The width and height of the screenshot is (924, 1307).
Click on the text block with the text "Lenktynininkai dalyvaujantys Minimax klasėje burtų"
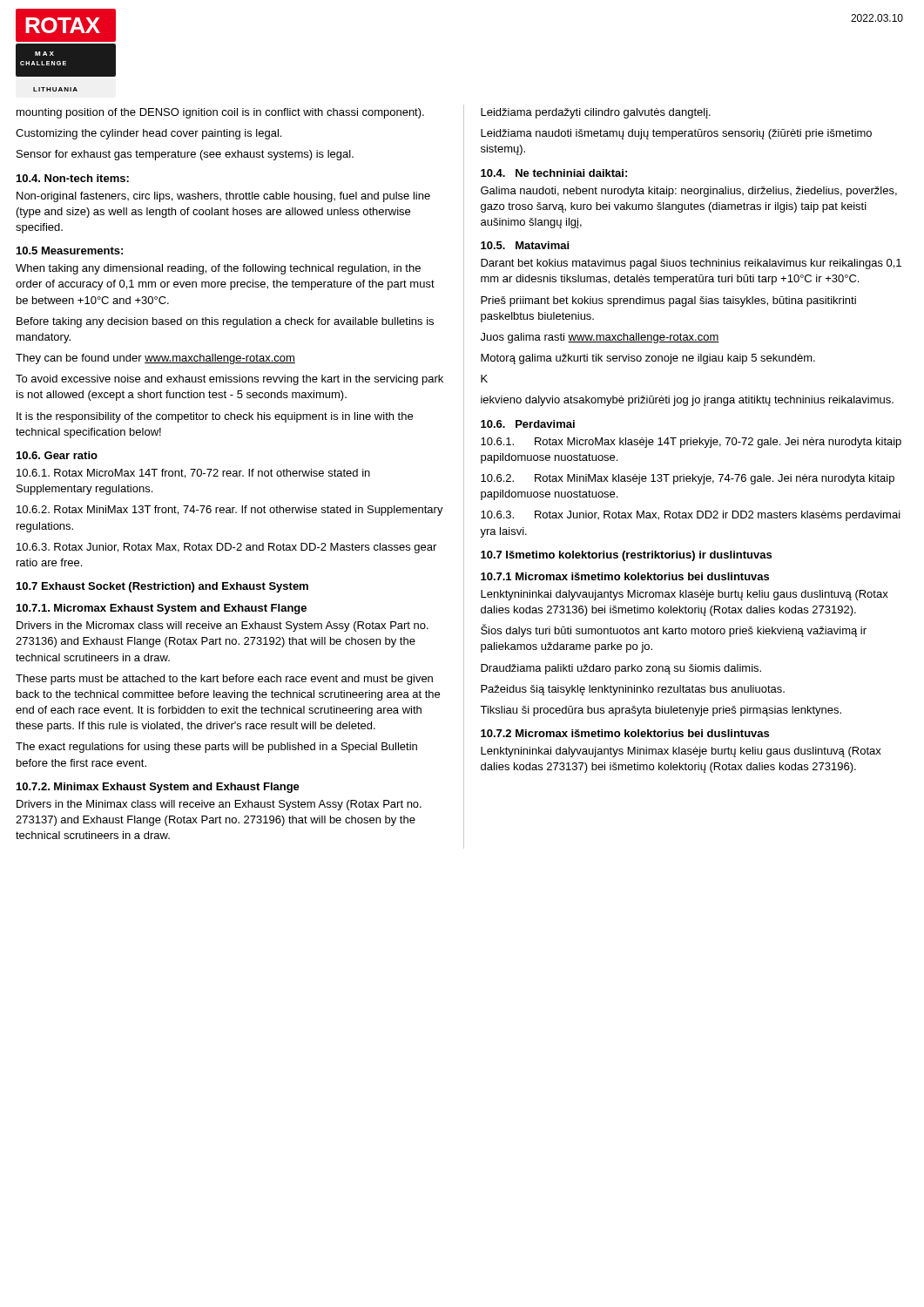coord(694,759)
